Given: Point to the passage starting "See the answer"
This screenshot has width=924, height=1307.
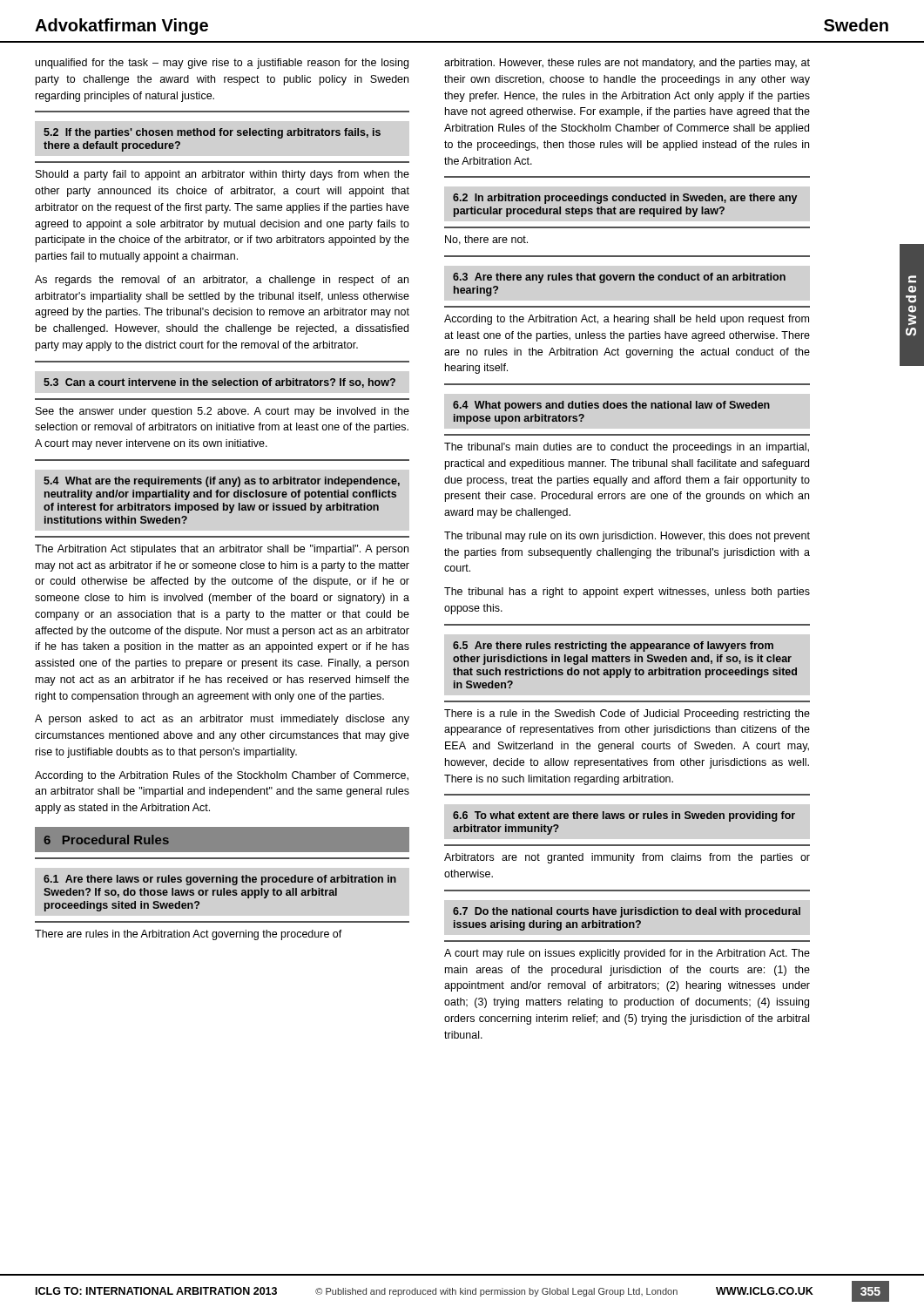Looking at the screenshot, I should pos(222,427).
